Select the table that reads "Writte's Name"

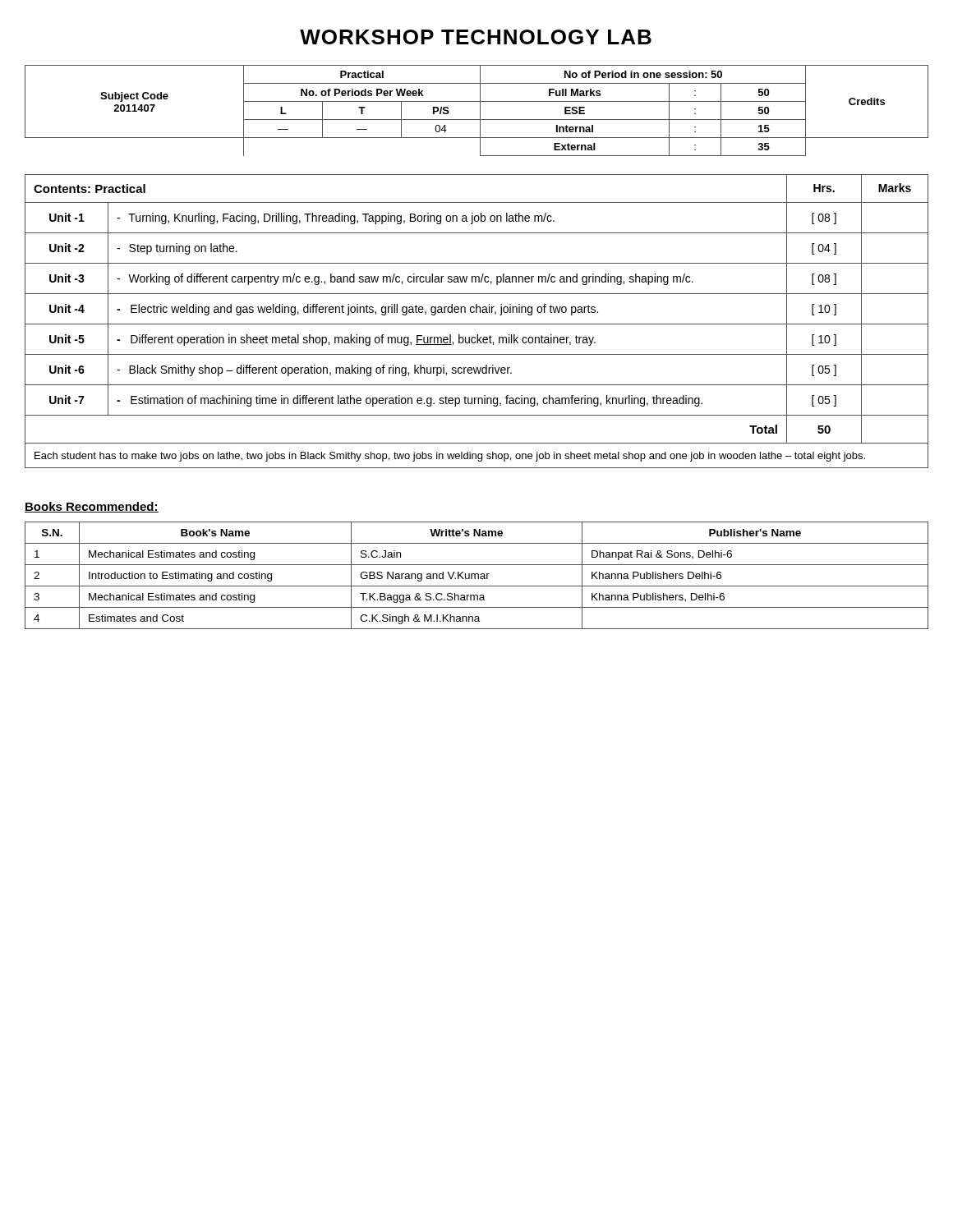coord(476,575)
